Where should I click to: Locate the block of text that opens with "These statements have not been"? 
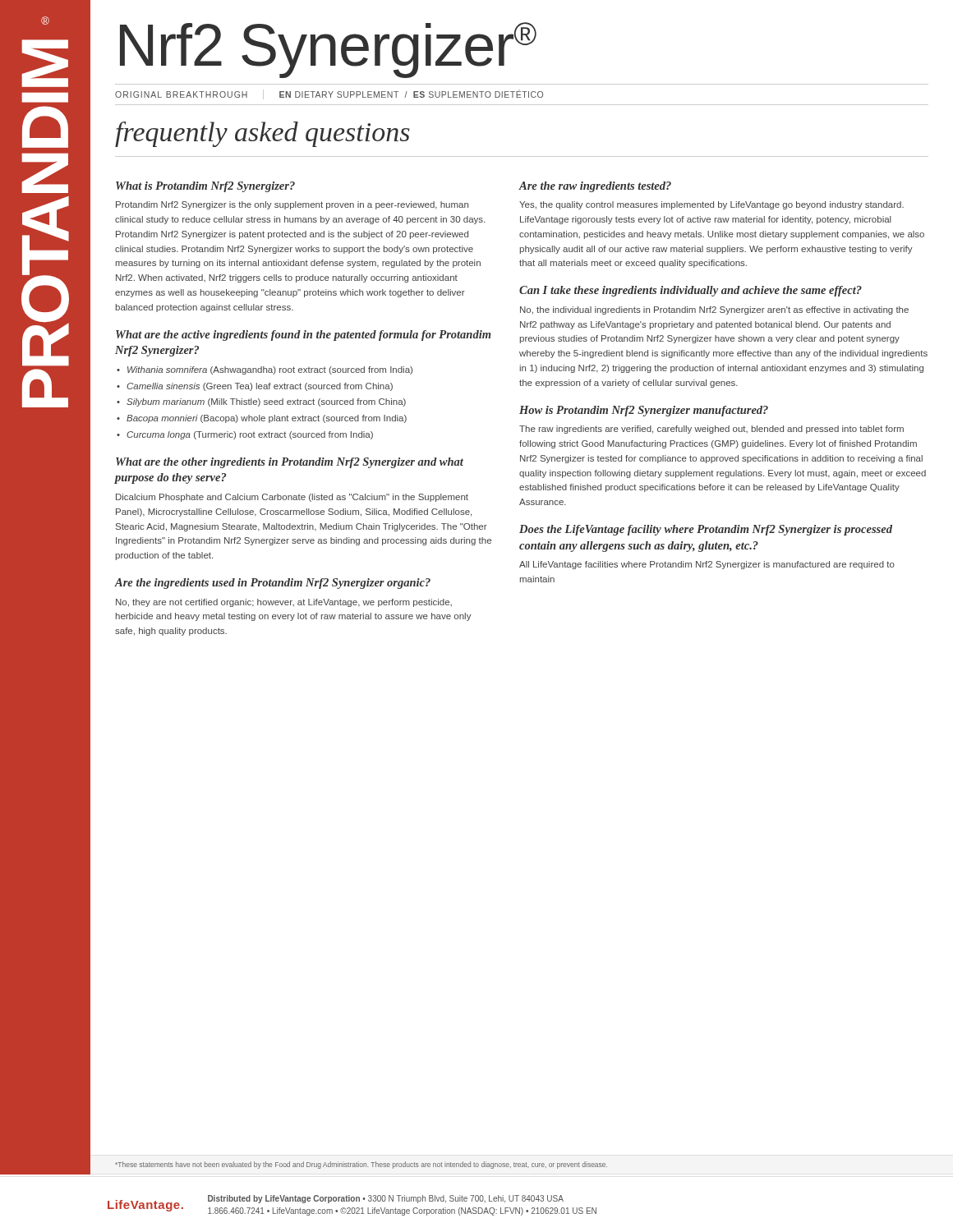pyautogui.click(x=361, y=1165)
